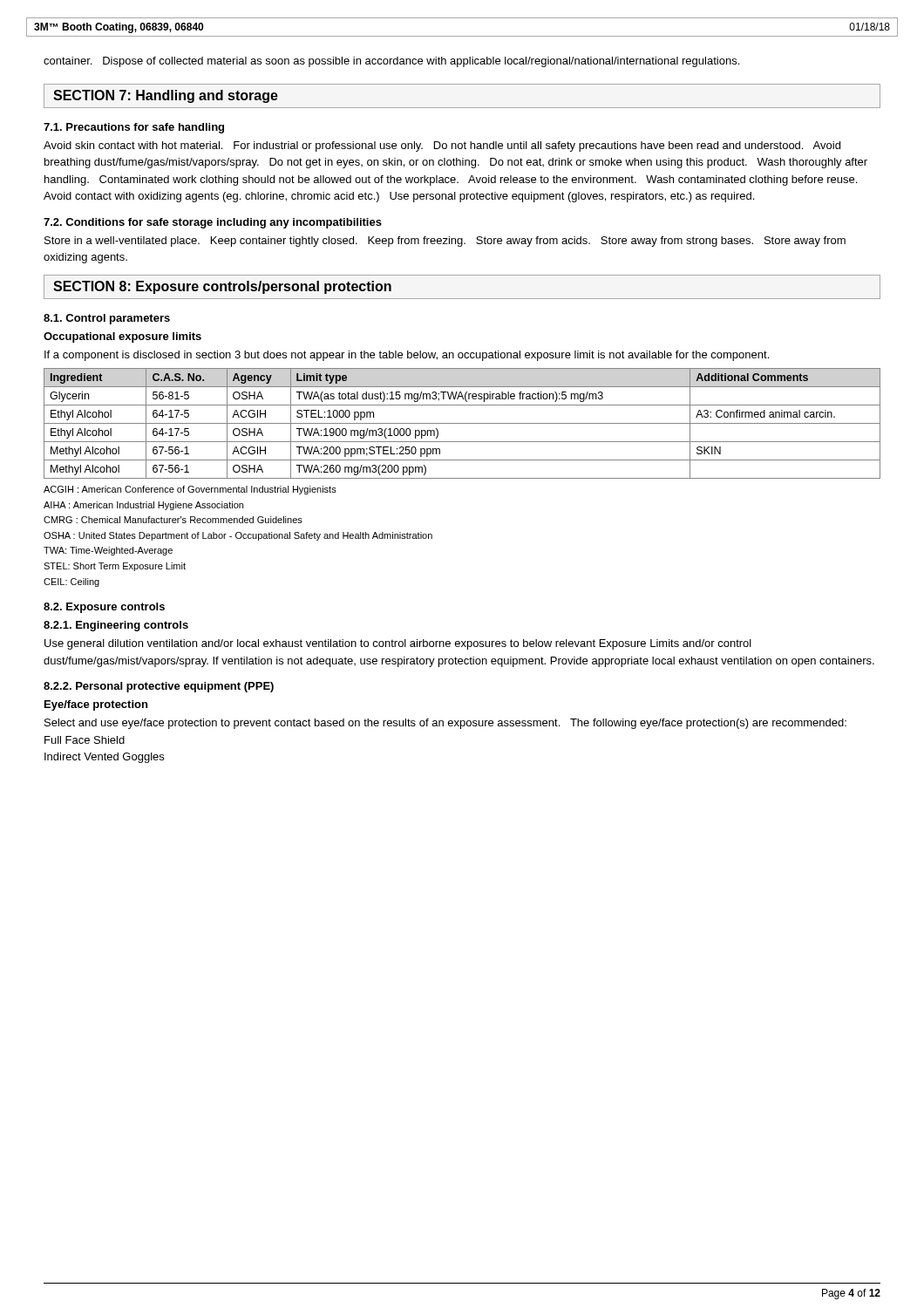Select the text block that reads "container. Dispose of collected material as soon as"
The height and width of the screenshot is (1308, 924).
click(x=392, y=61)
